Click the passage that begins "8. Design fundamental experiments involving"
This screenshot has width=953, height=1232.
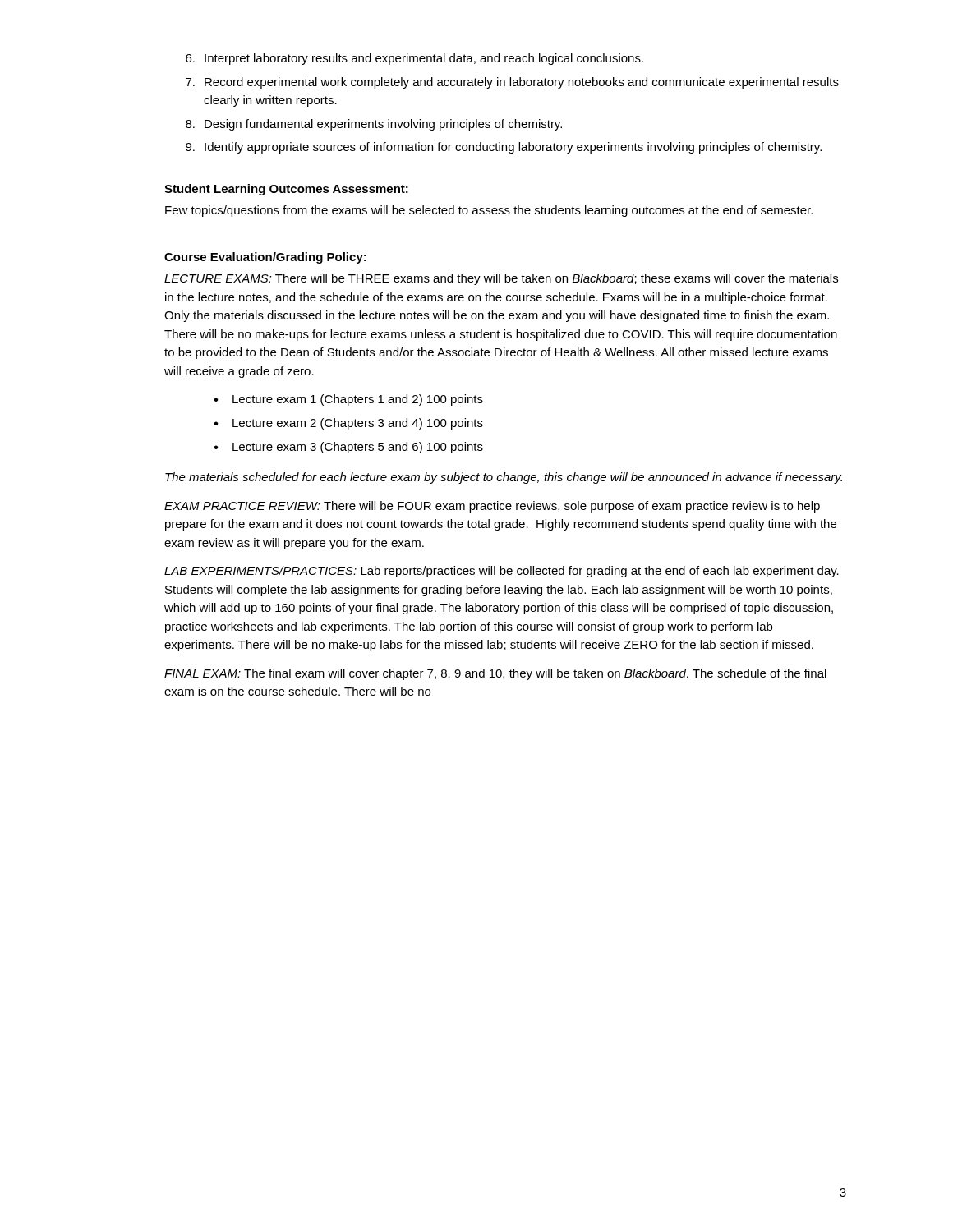[x=505, y=124]
